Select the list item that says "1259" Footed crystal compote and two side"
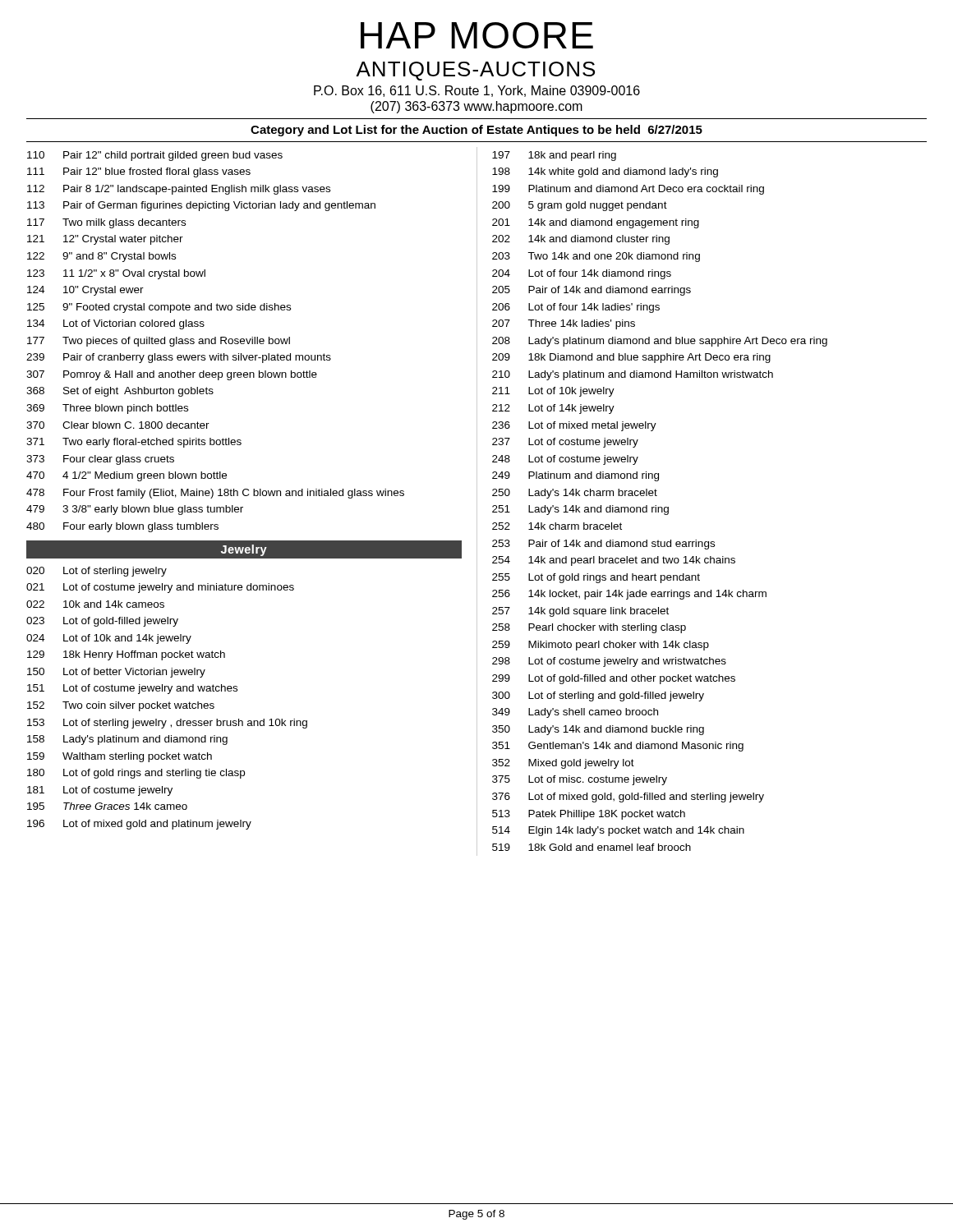Viewport: 953px width, 1232px height. tap(244, 307)
